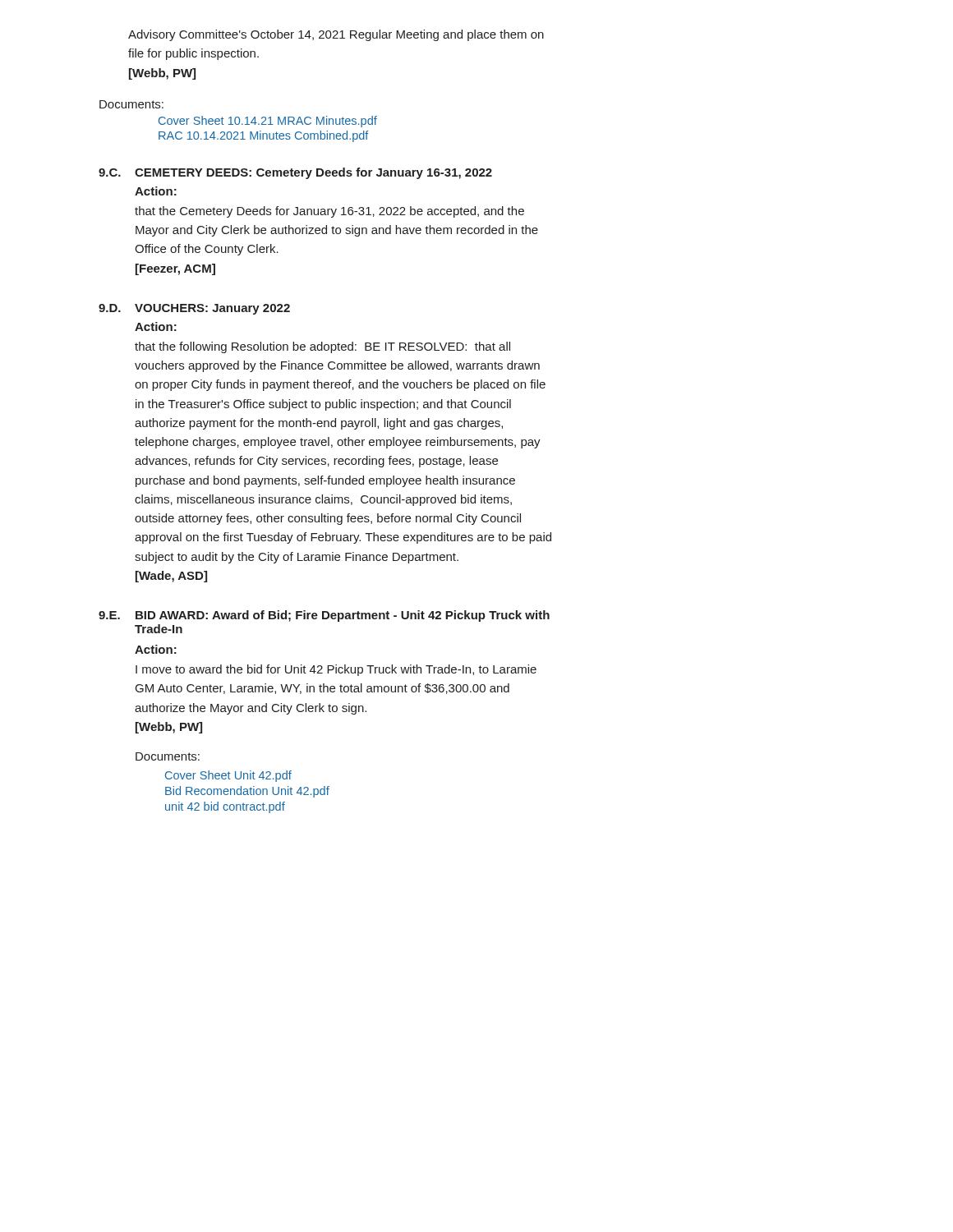Navigate to the region starting "CEMETERY DEEDS: Cemetery Deeds for January 16‑31,"
This screenshot has height=1232, width=953.
click(x=313, y=172)
